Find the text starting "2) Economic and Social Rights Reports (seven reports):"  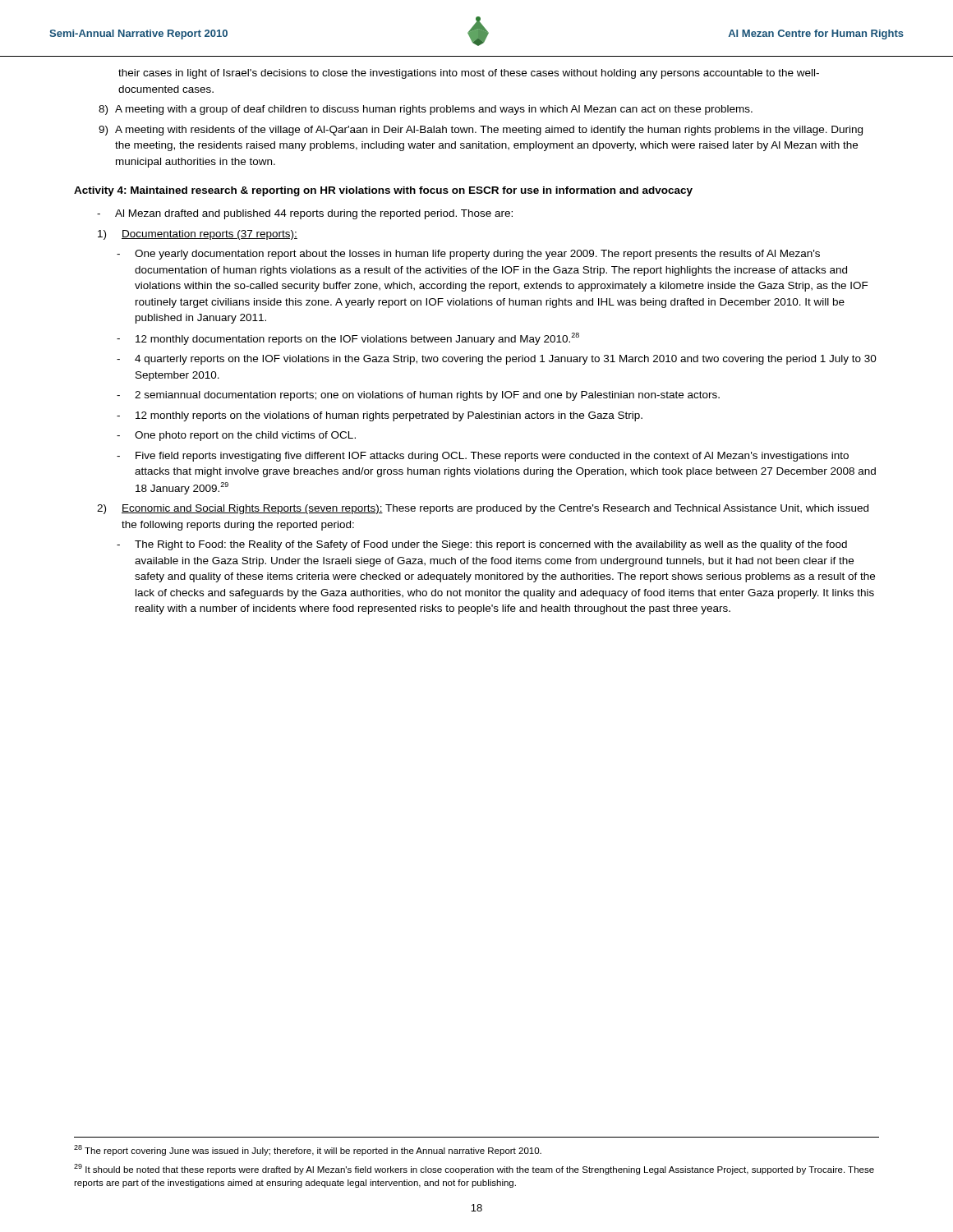pyautogui.click(x=488, y=516)
